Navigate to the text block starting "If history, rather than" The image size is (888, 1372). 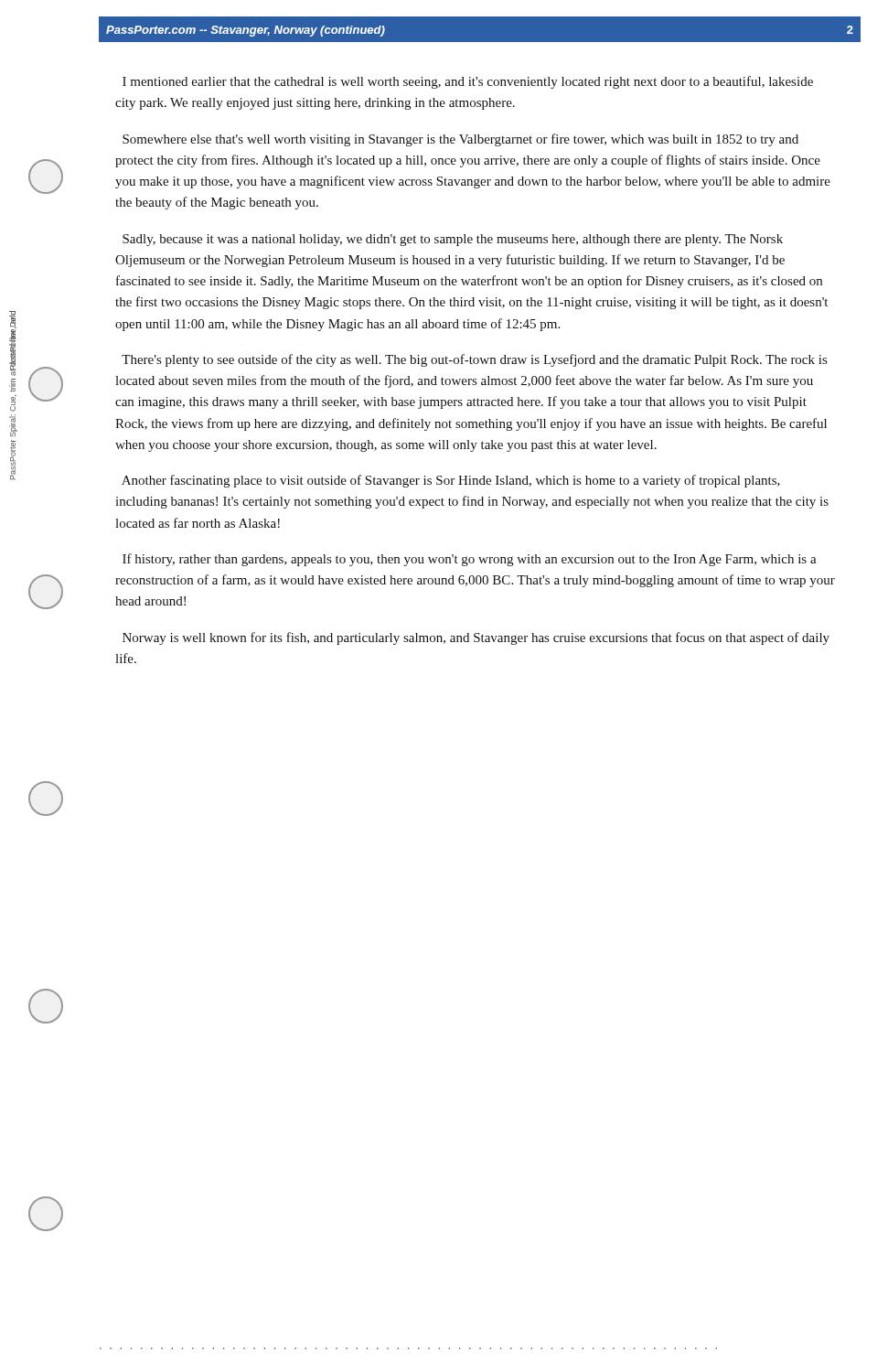(x=475, y=580)
